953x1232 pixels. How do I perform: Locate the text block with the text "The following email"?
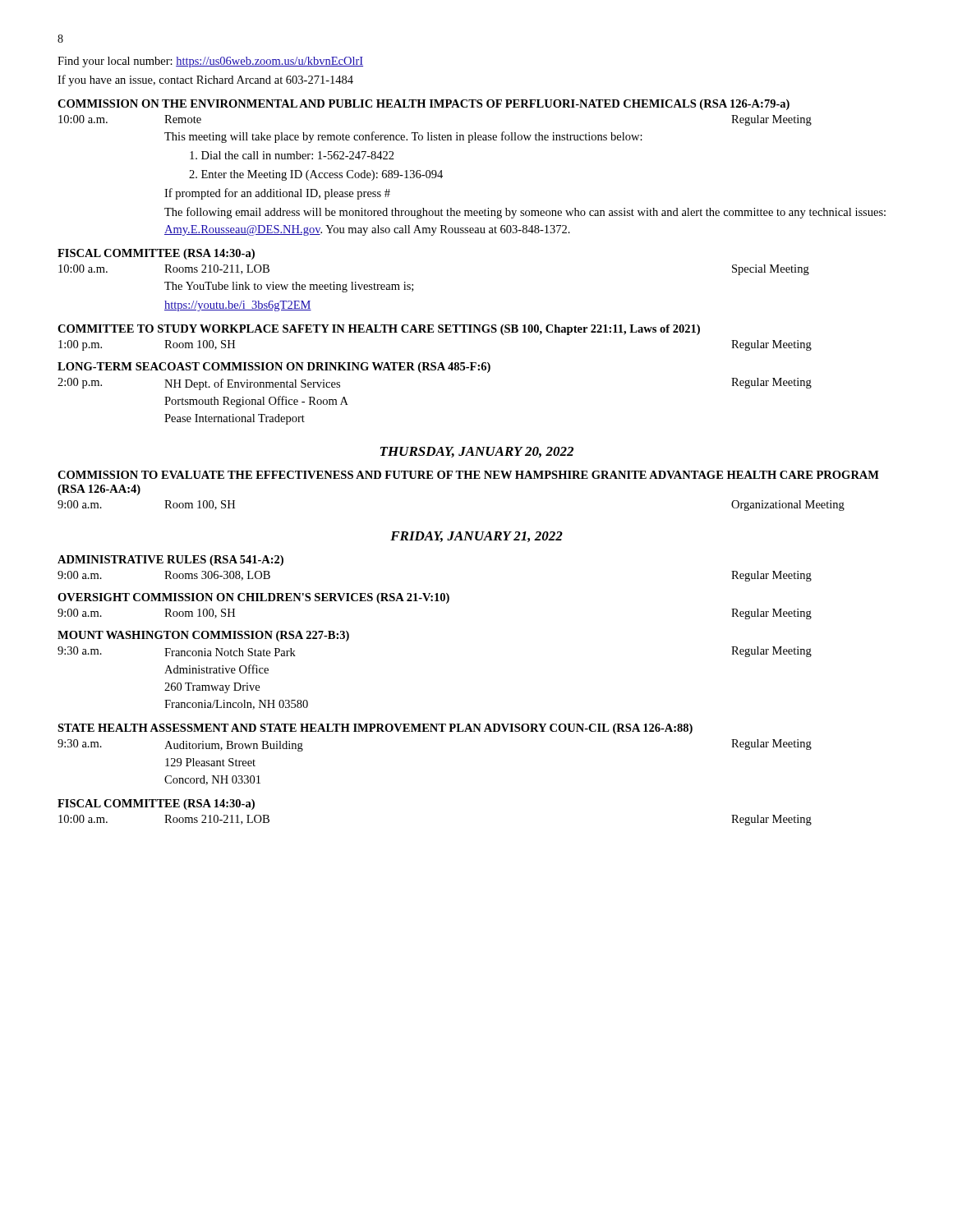coord(525,221)
